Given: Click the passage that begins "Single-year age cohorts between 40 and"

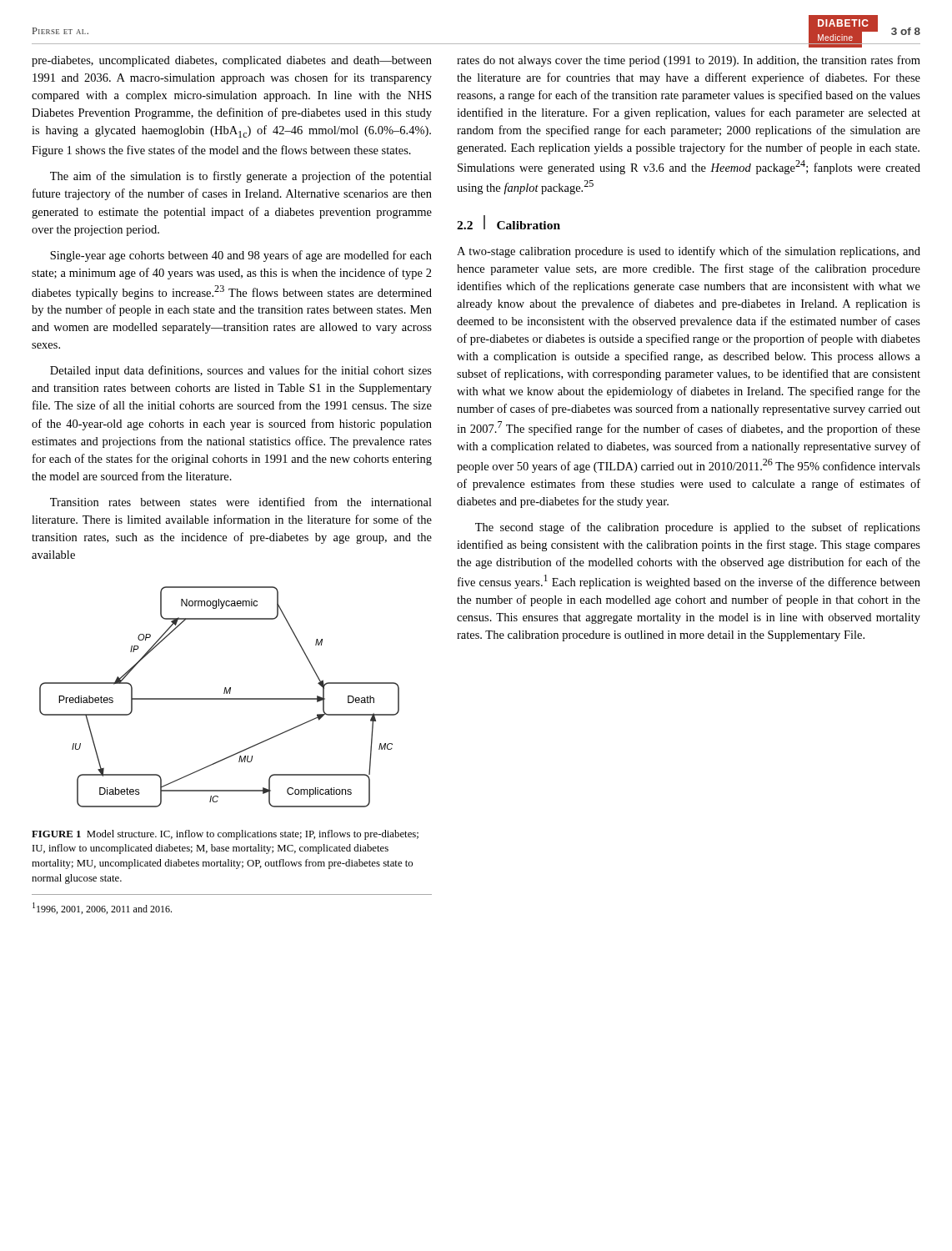Looking at the screenshot, I should [x=232, y=300].
